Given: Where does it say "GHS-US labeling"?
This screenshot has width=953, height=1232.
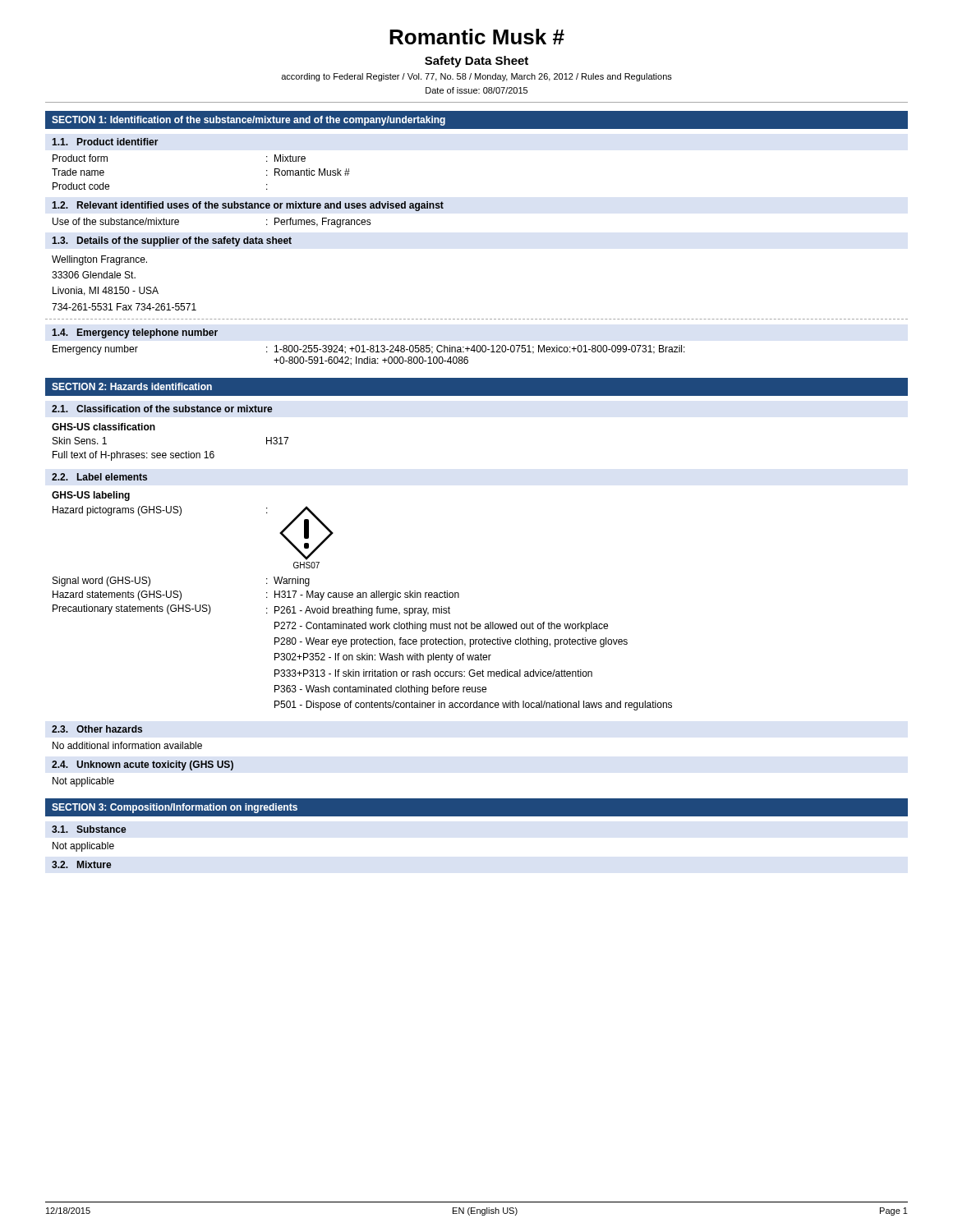Looking at the screenshot, I should 91,495.
